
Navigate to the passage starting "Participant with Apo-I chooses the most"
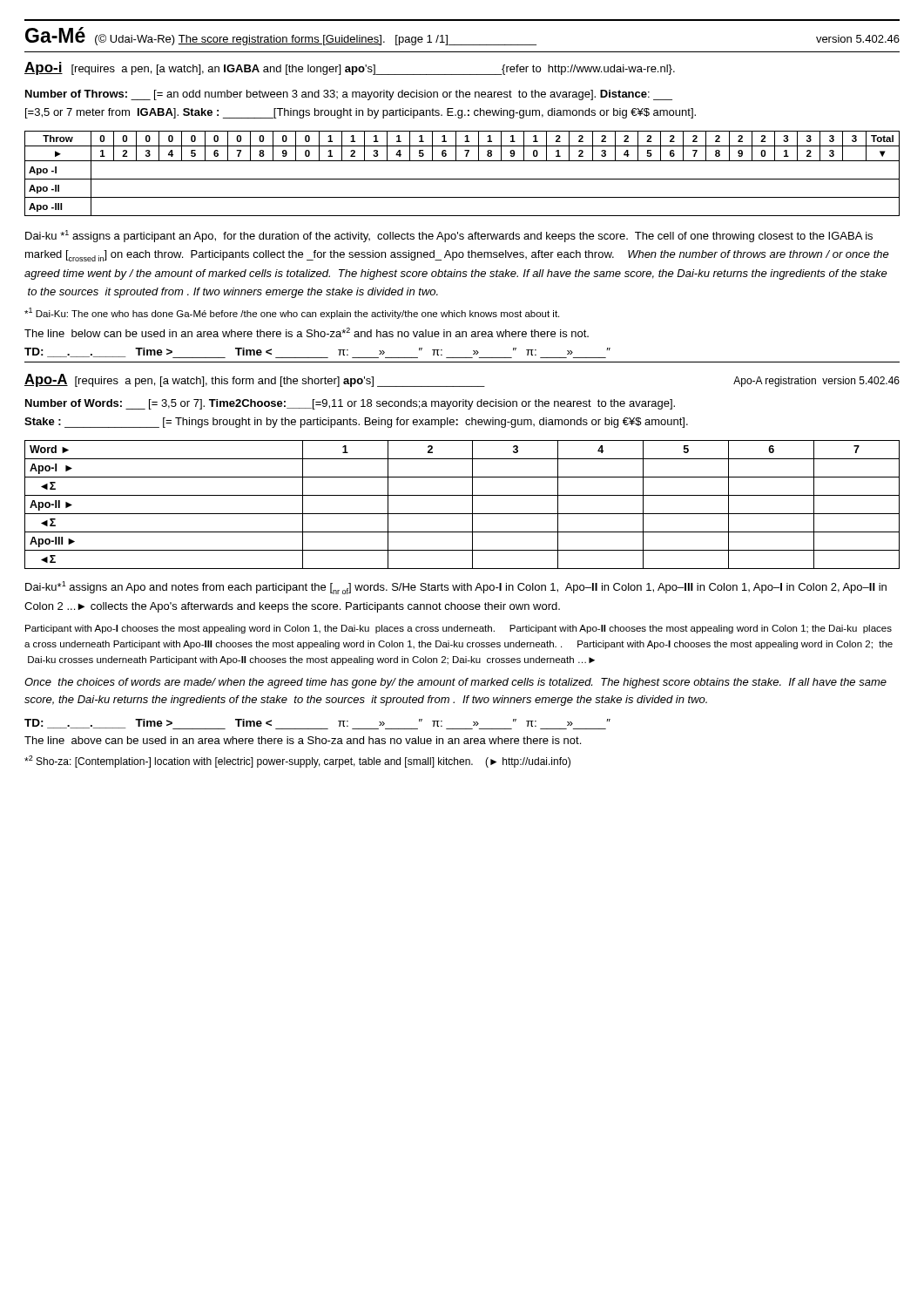click(459, 644)
